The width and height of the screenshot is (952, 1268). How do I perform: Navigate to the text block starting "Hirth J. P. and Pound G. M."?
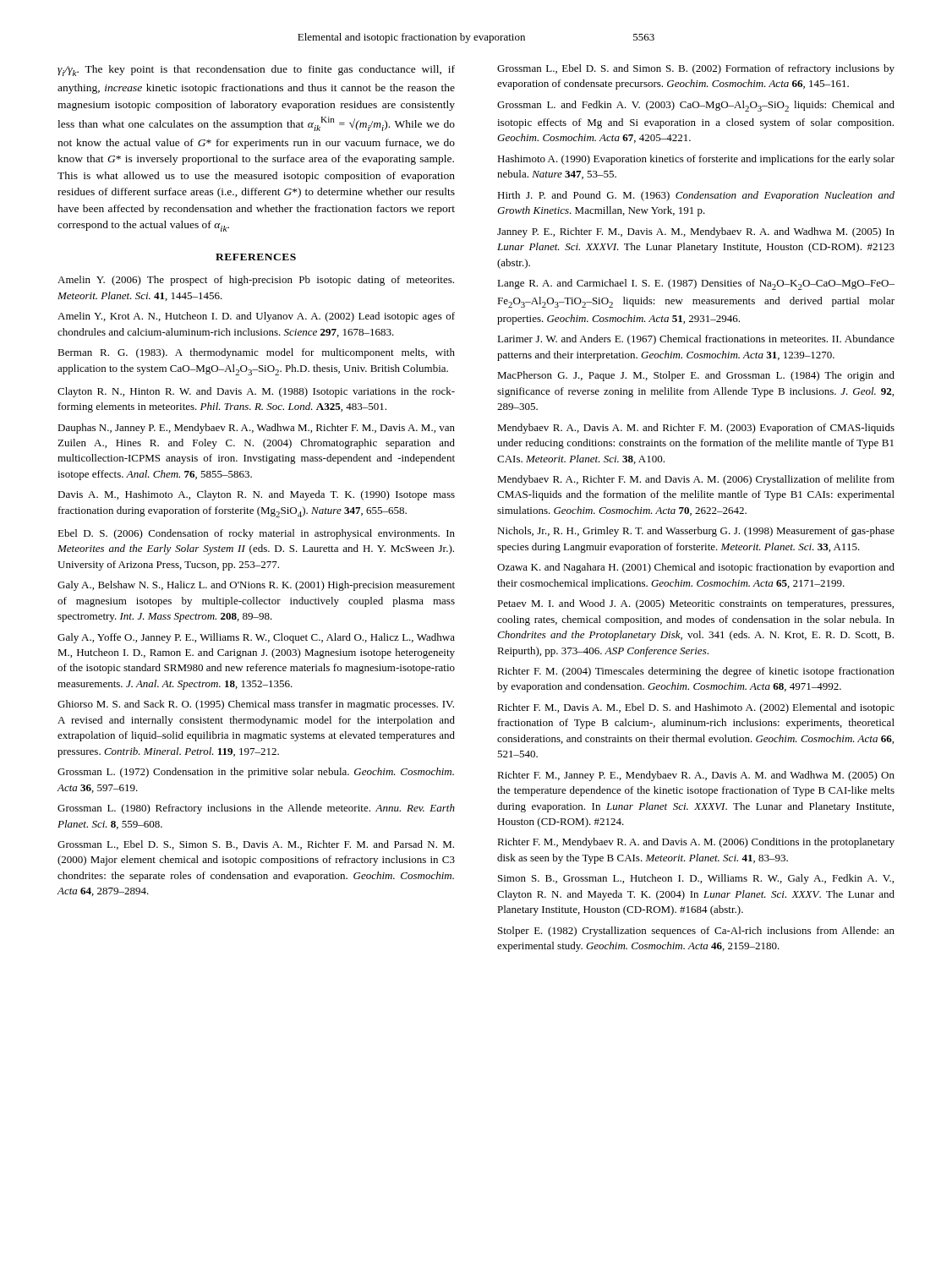point(696,202)
